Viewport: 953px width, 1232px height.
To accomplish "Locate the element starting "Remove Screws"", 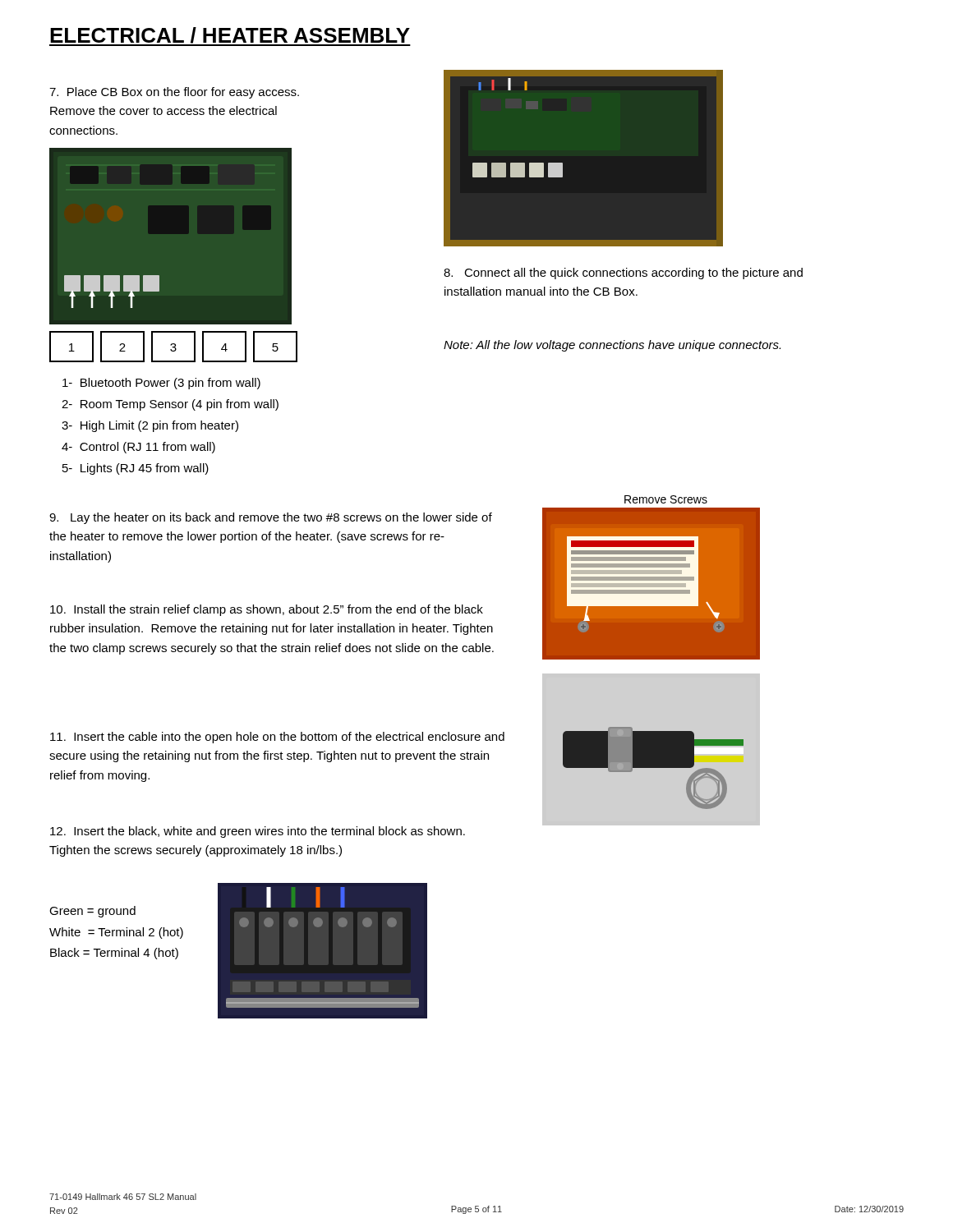I will coord(665,499).
